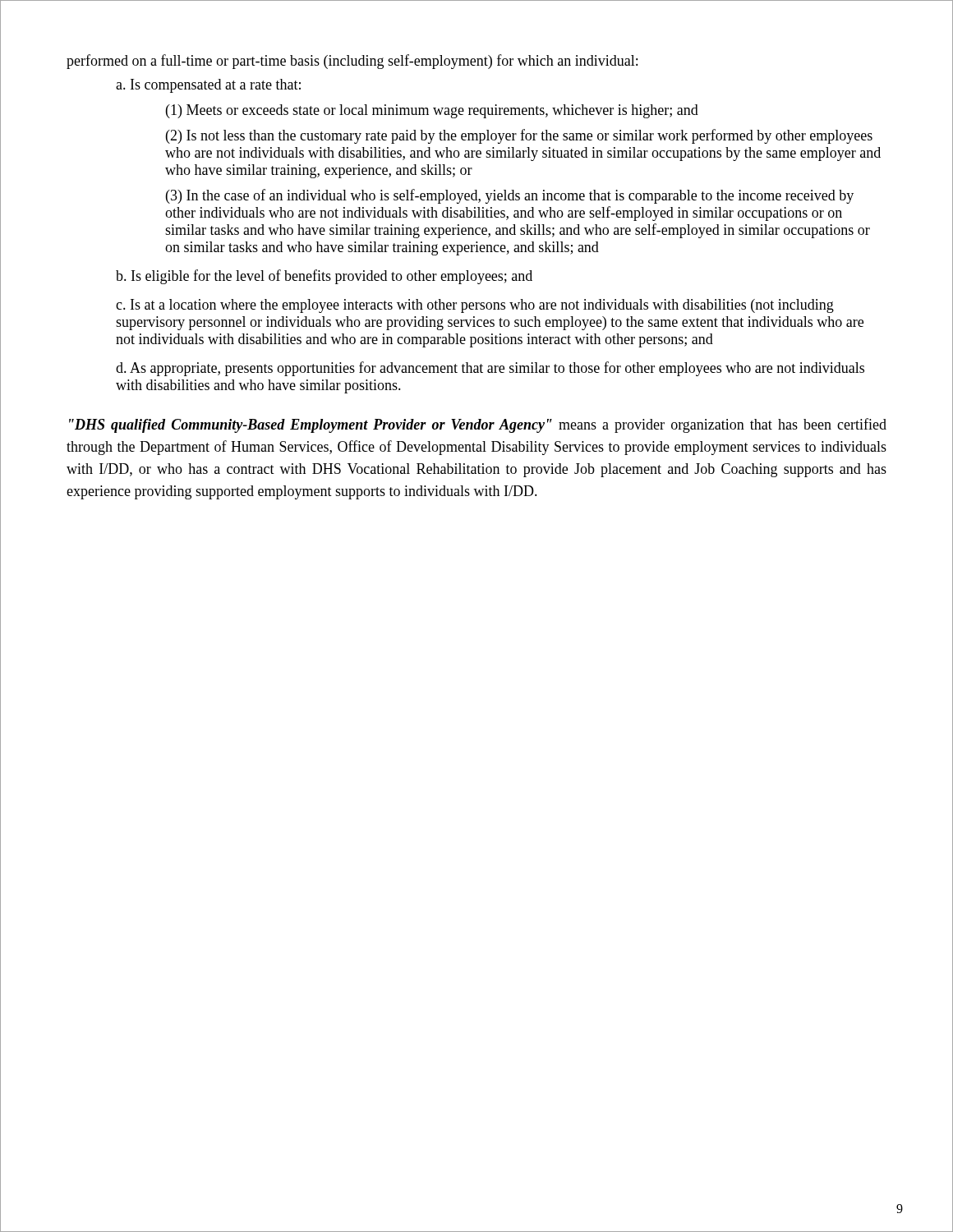Click on the region starting "b. Is eligible for the"
Viewport: 953px width, 1232px height.
[324, 276]
